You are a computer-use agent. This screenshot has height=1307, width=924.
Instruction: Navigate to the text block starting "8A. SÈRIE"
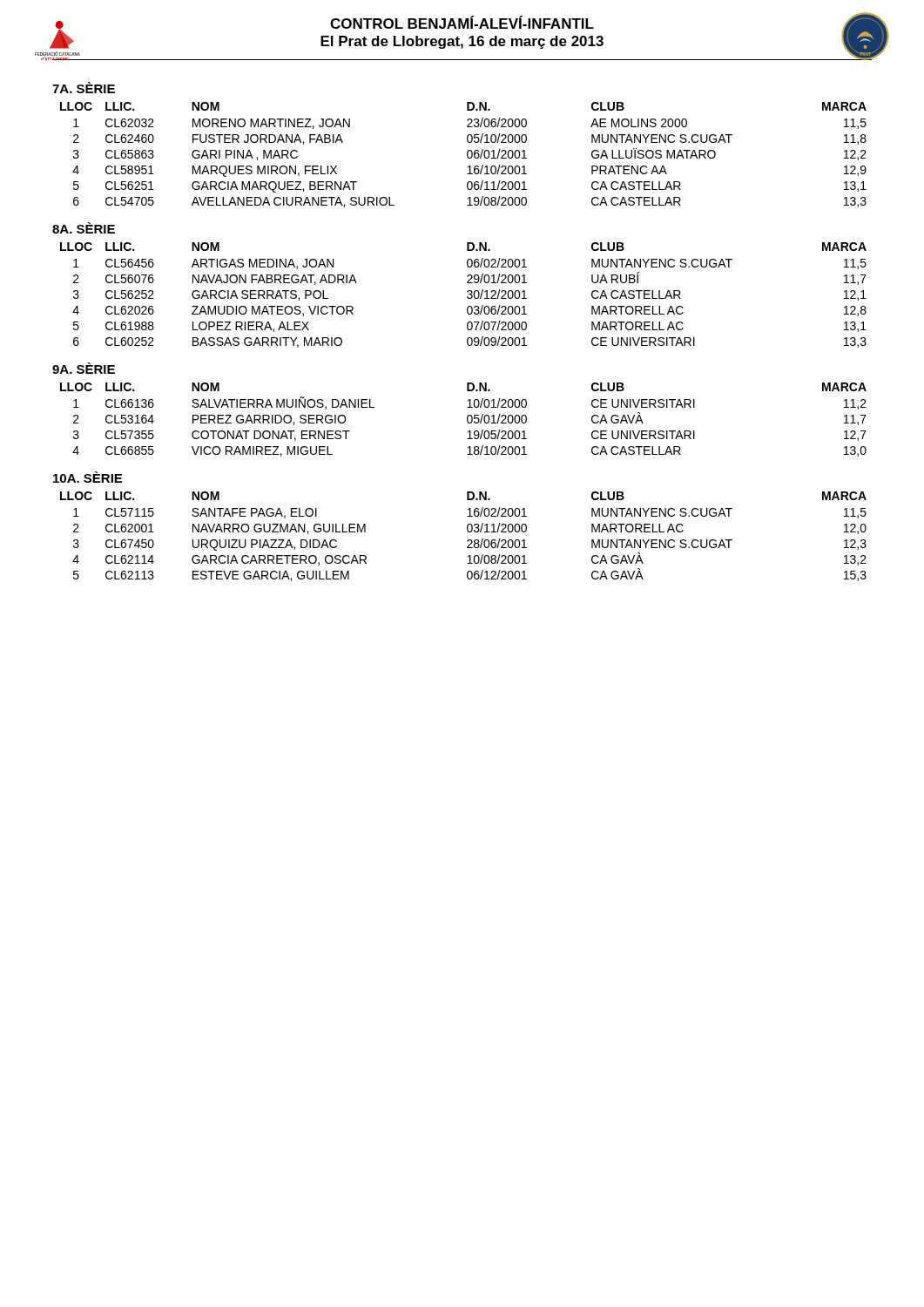84,229
